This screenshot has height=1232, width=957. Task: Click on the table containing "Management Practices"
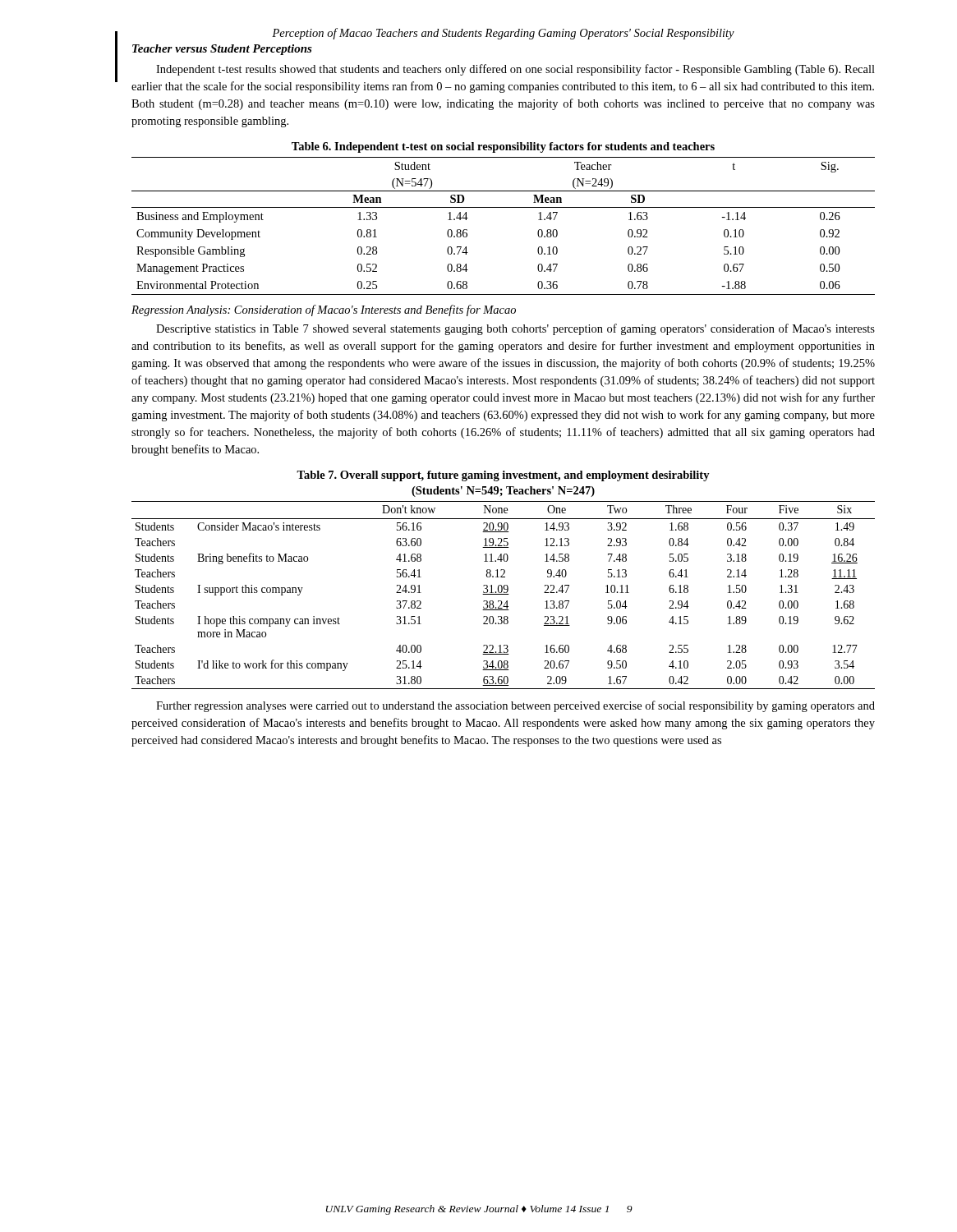point(503,226)
